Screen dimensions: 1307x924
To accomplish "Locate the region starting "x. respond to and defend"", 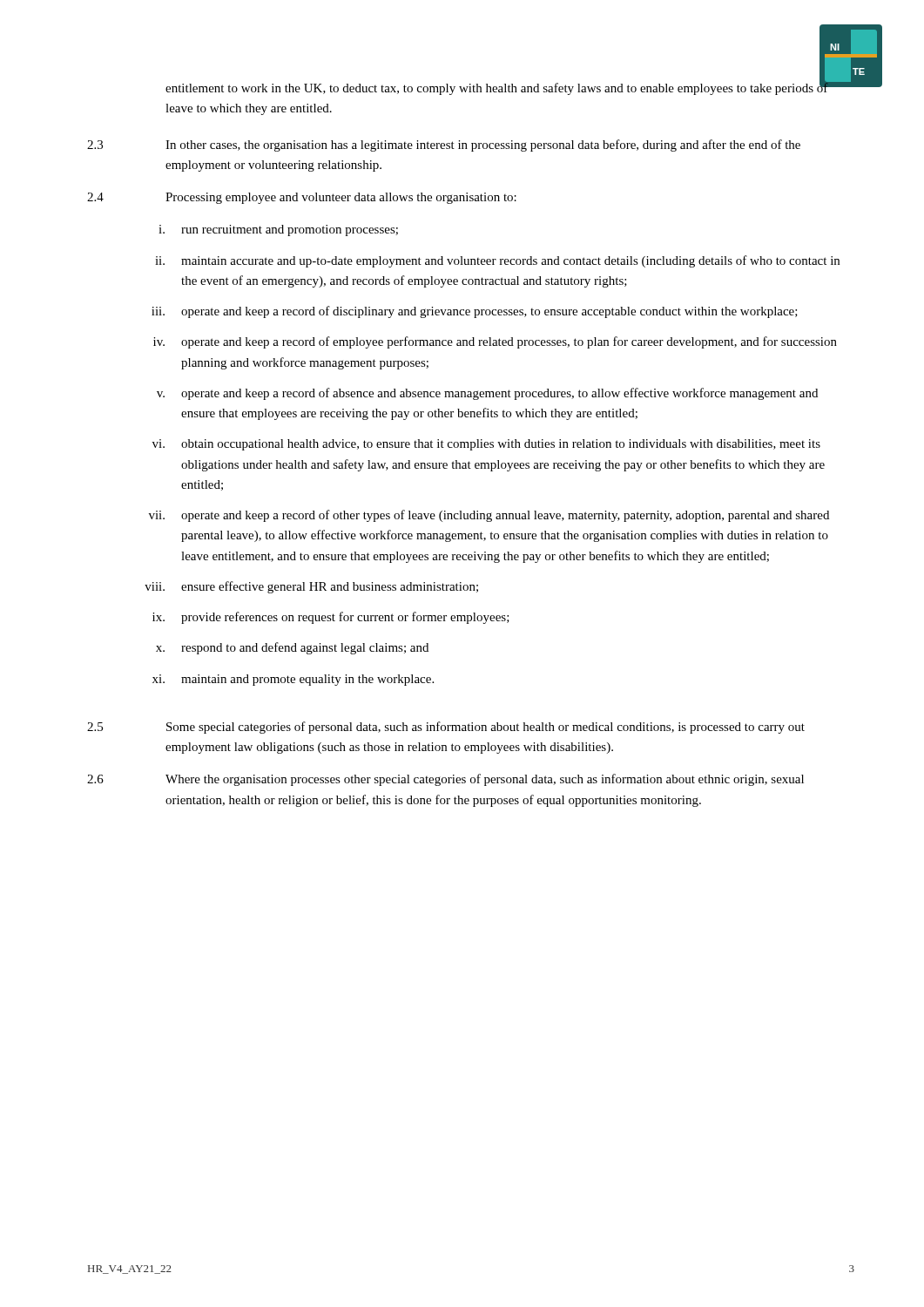I will click(x=292, y=648).
